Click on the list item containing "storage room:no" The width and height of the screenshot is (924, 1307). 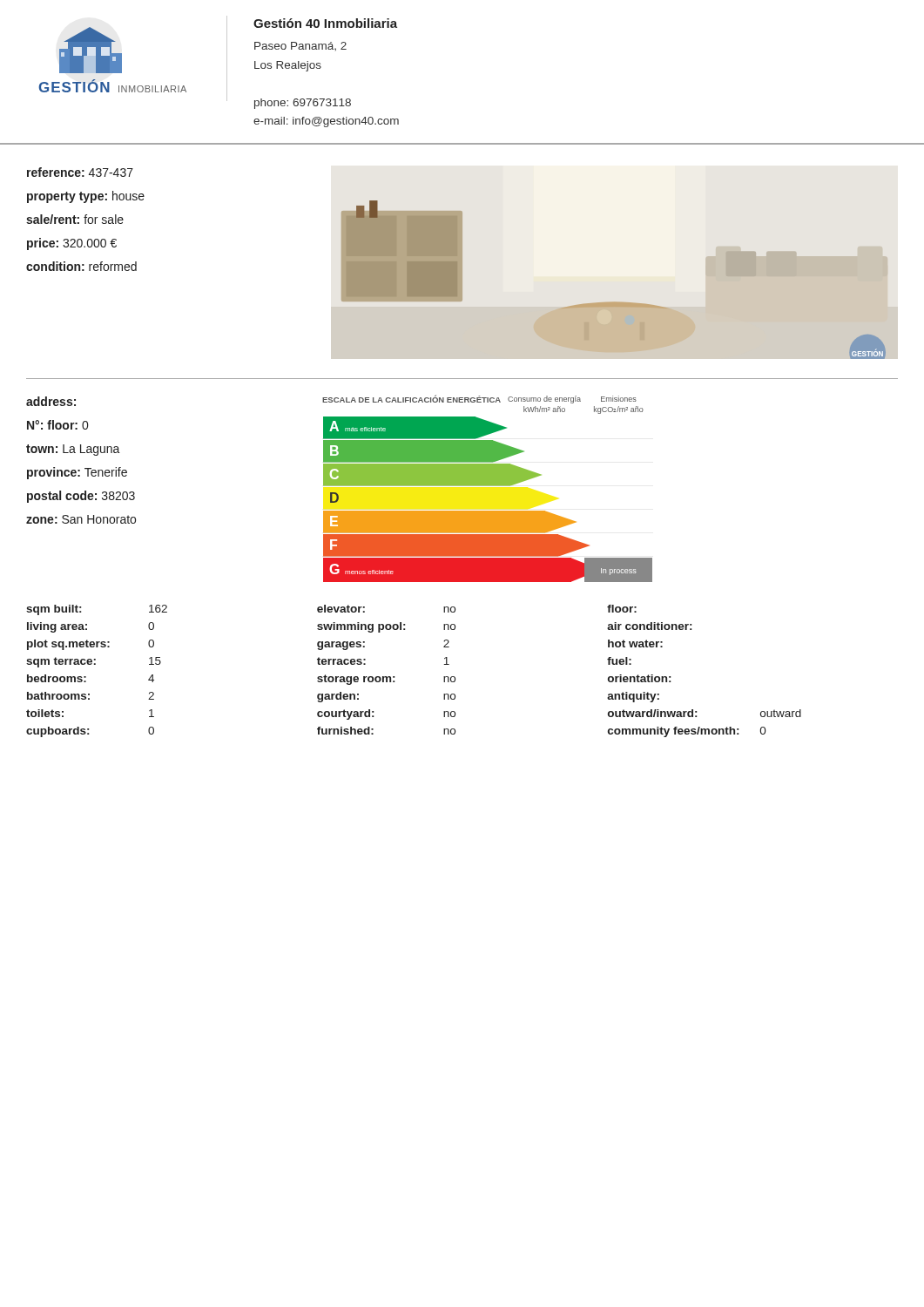point(386,679)
